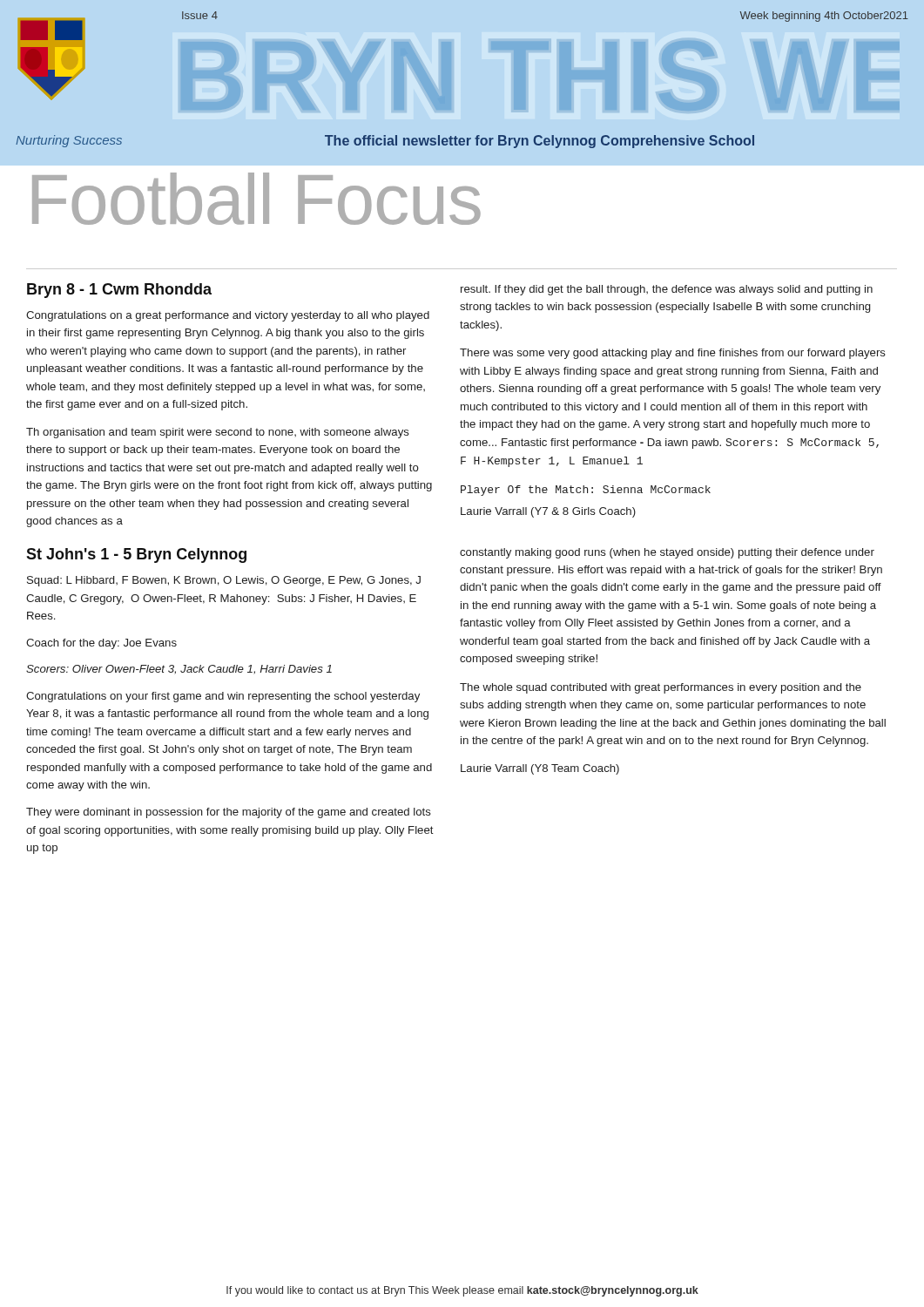Viewport: 924px width, 1307px height.
Task: Locate the text block starting "Th organisation and team spirit were second"
Action: point(229,476)
